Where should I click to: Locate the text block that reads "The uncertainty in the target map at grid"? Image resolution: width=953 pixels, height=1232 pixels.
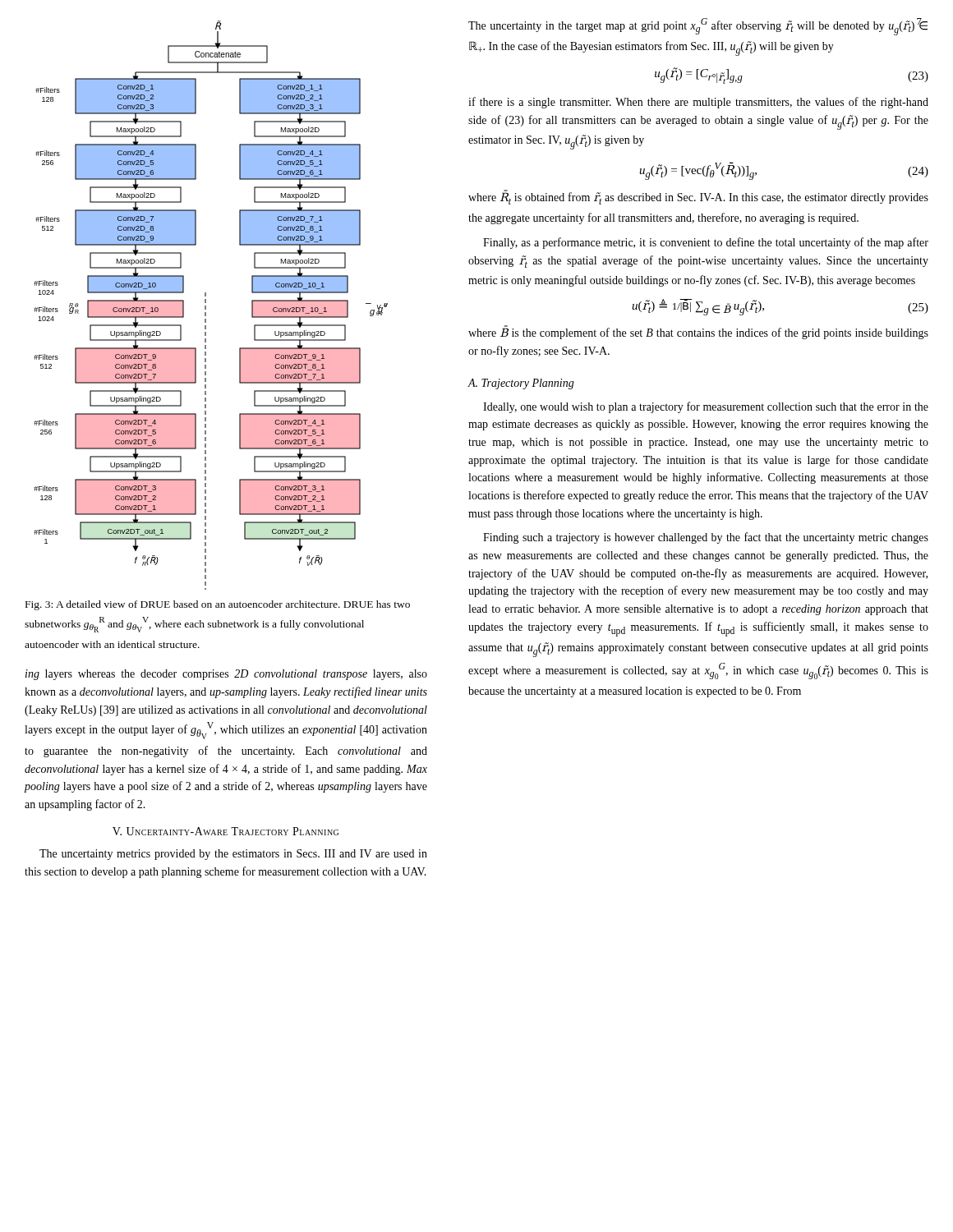click(698, 36)
